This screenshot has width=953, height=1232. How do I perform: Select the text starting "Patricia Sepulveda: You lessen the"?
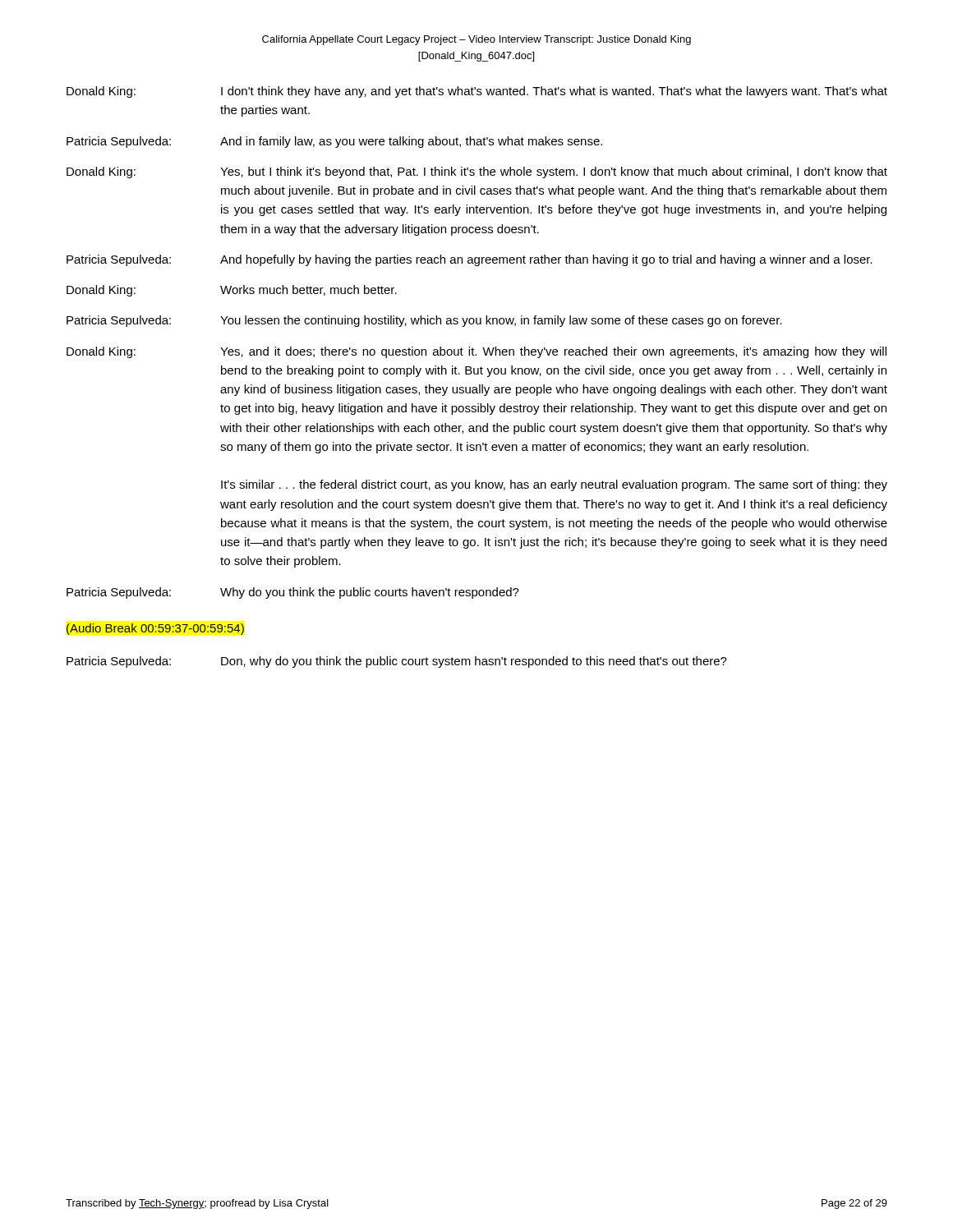point(476,320)
